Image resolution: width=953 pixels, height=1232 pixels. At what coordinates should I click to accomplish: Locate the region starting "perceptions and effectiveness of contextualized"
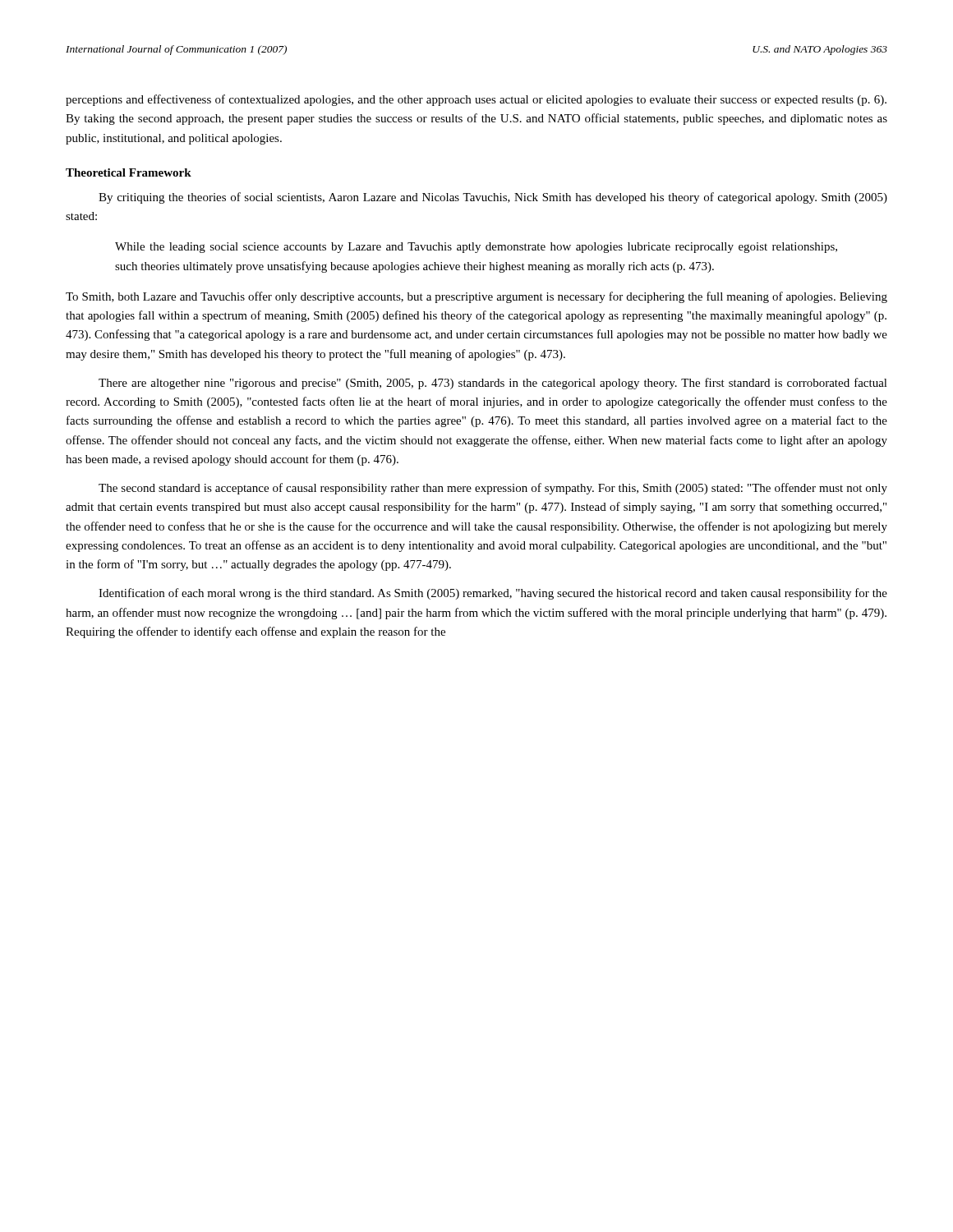pos(476,118)
